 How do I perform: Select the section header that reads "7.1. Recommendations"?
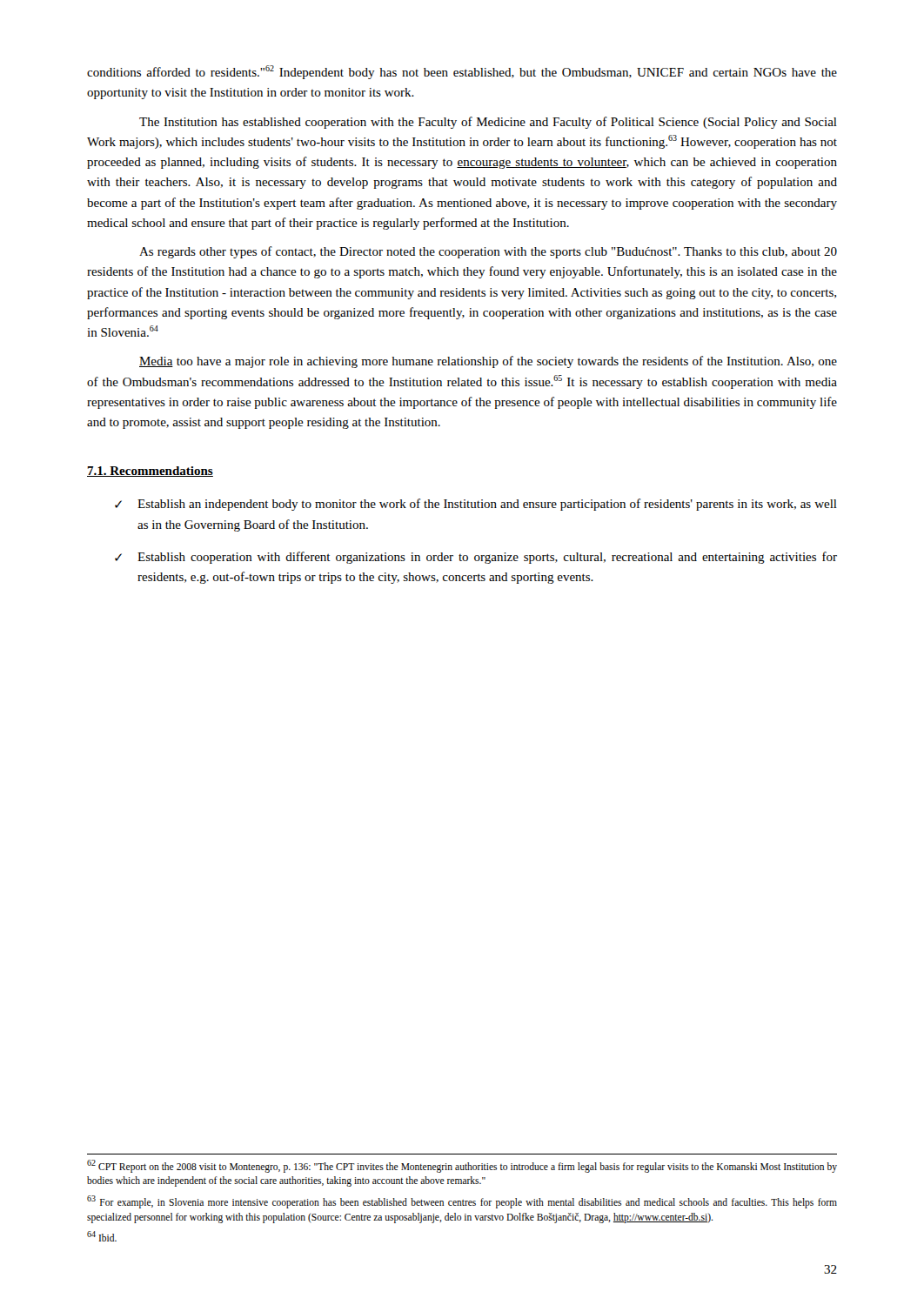[150, 471]
